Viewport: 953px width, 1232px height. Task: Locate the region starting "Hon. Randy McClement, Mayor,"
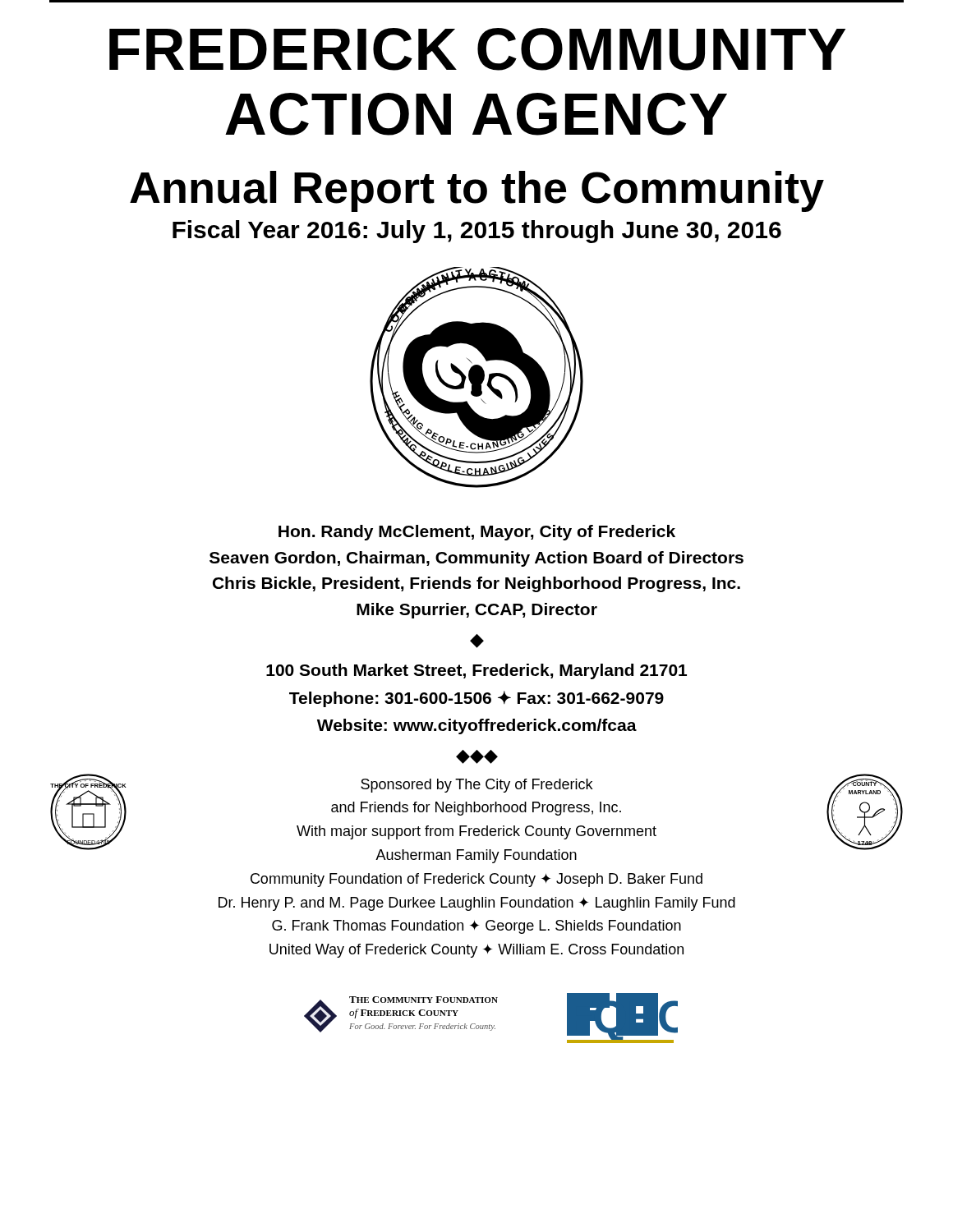pyautogui.click(x=476, y=570)
